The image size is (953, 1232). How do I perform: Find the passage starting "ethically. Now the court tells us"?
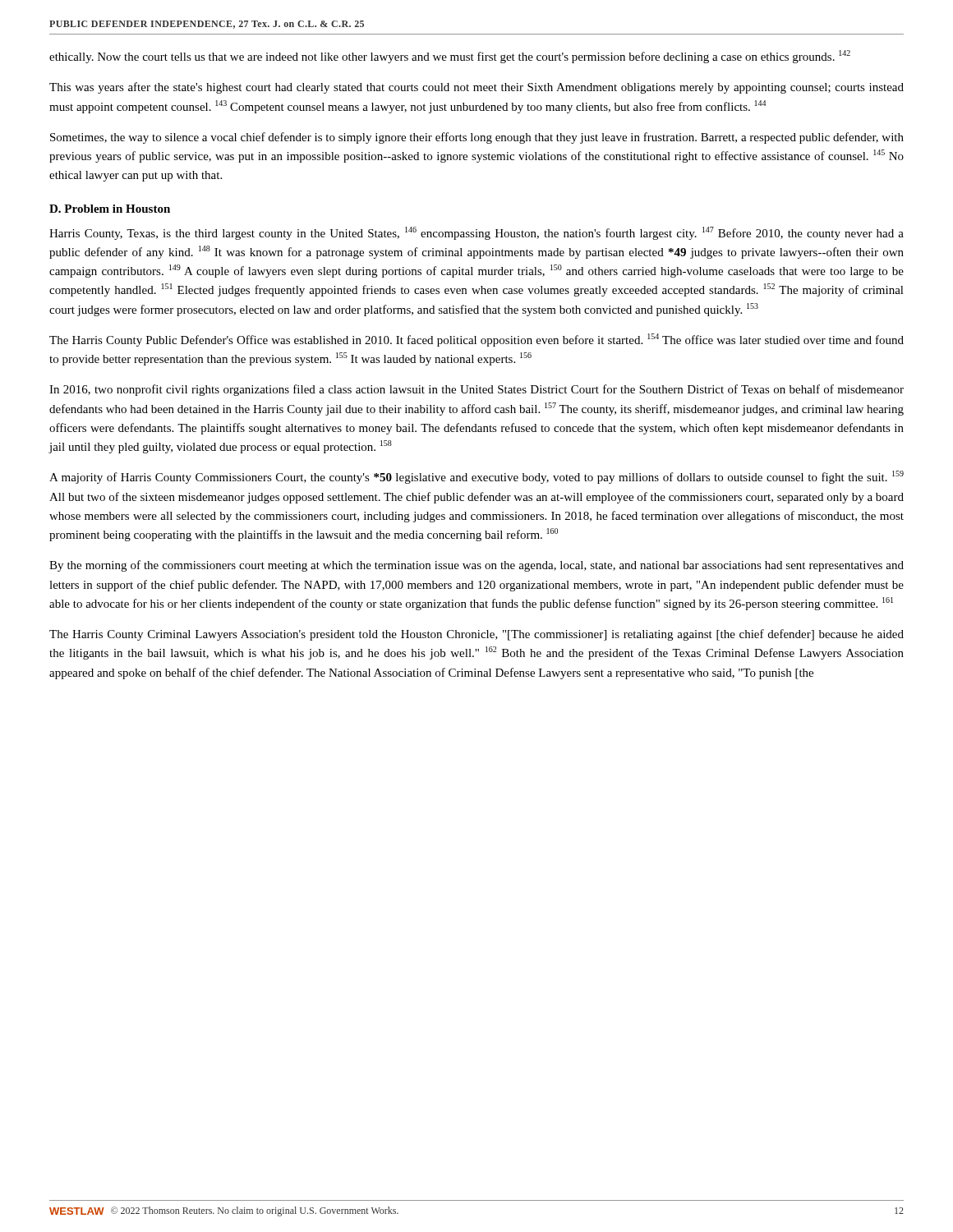(476, 57)
